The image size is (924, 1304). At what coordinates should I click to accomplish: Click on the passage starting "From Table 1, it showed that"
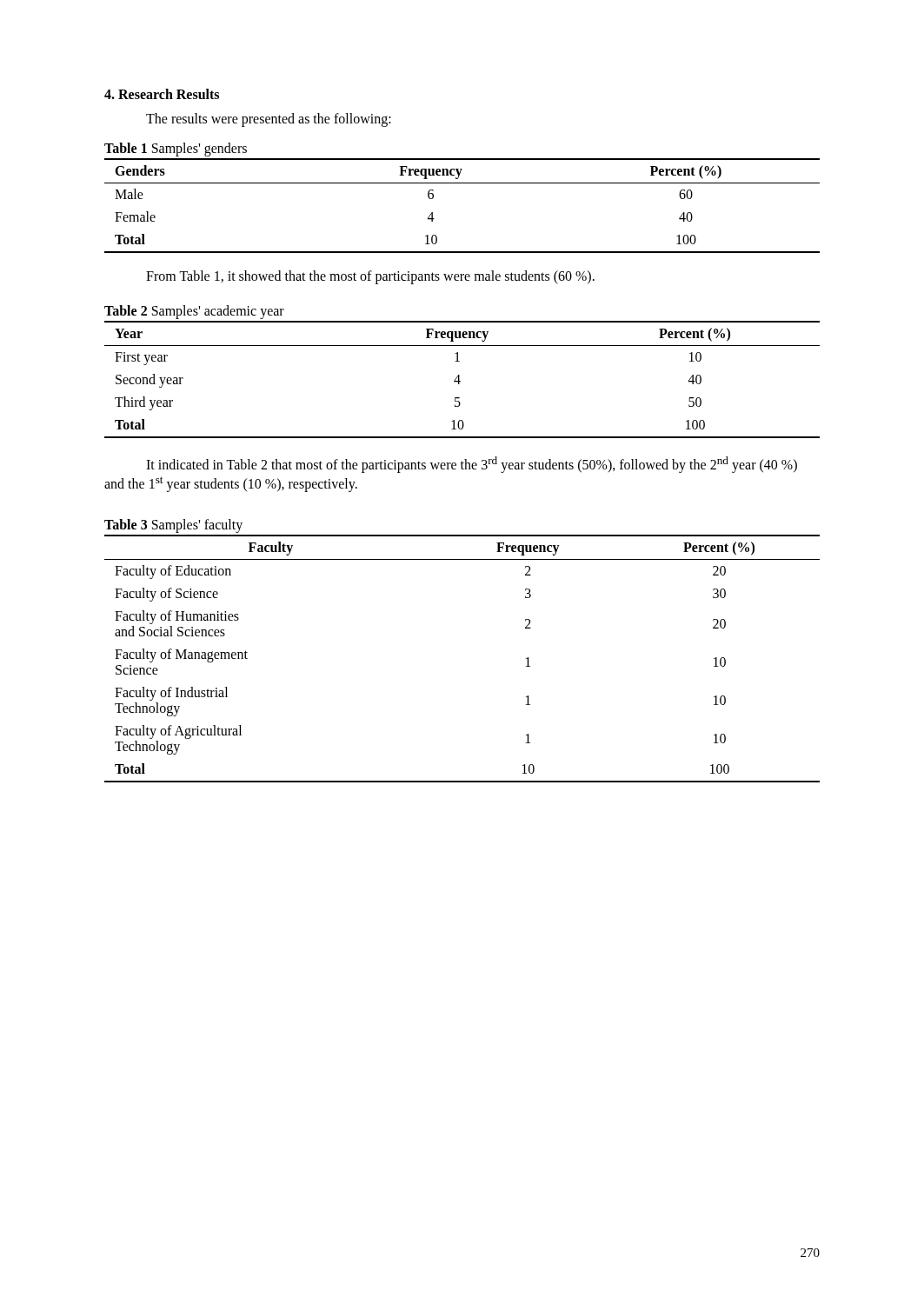point(371,276)
